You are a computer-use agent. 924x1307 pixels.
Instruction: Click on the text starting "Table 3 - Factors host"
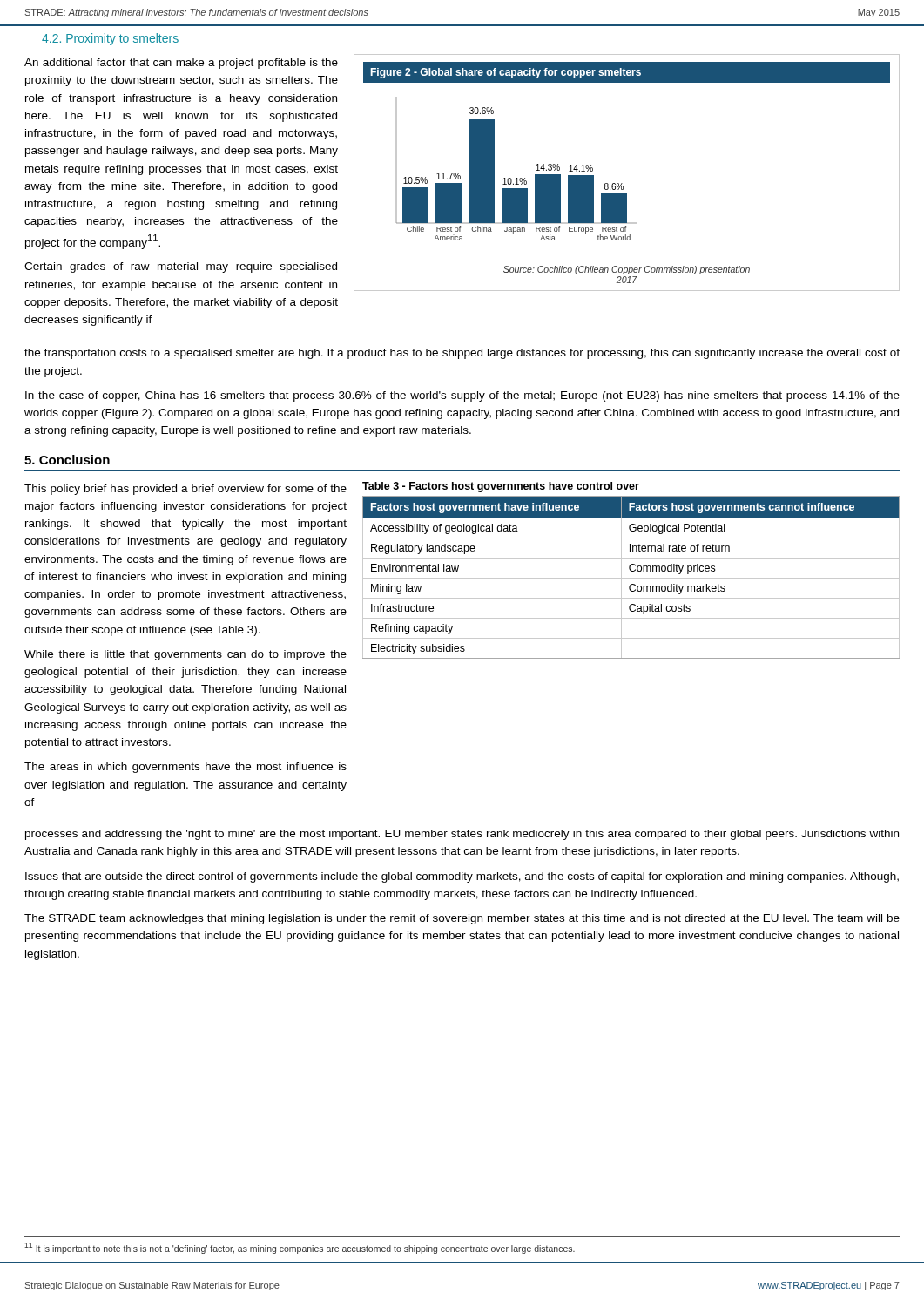click(501, 486)
